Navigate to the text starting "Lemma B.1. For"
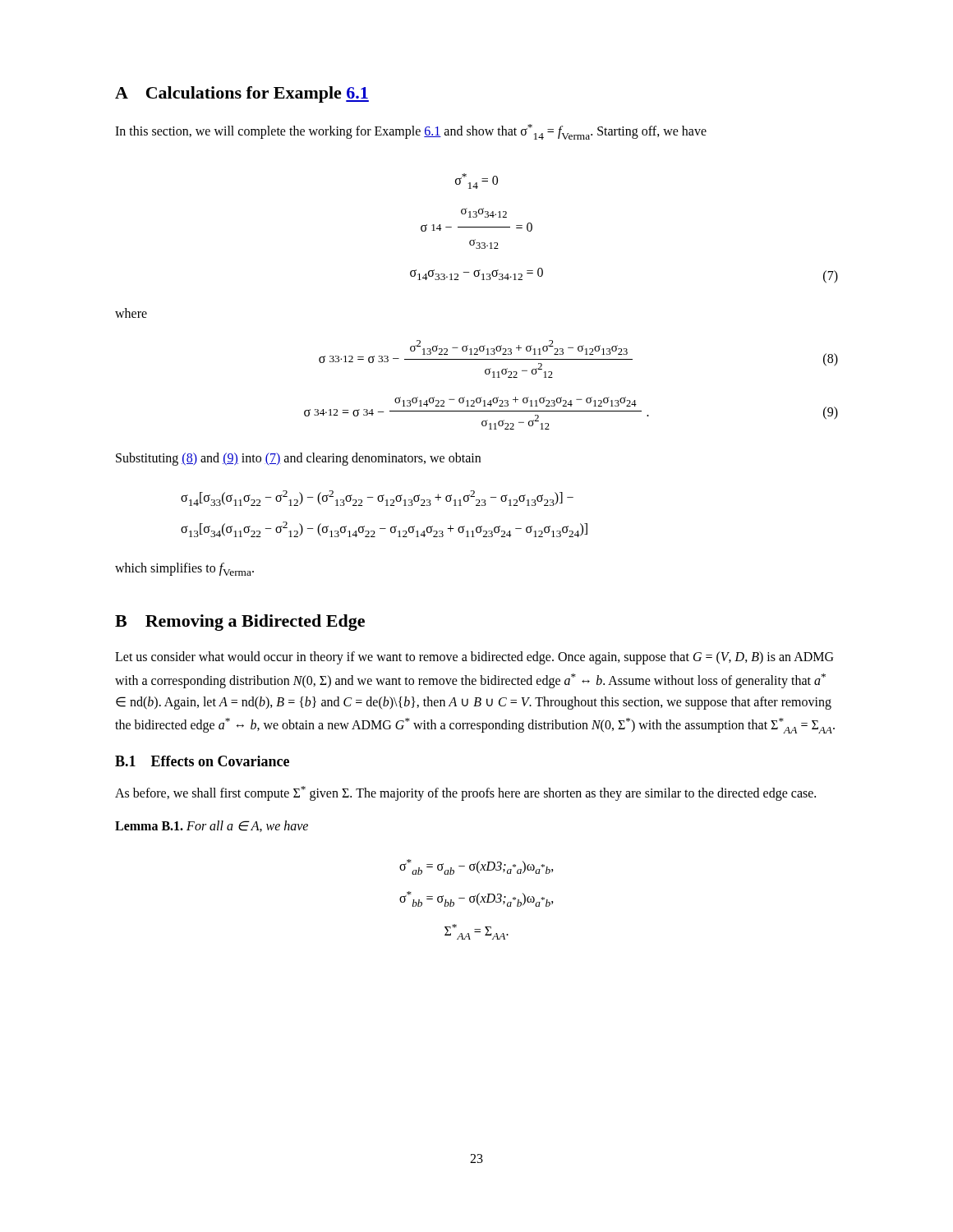Image resolution: width=953 pixels, height=1232 pixels. [212, 826]
